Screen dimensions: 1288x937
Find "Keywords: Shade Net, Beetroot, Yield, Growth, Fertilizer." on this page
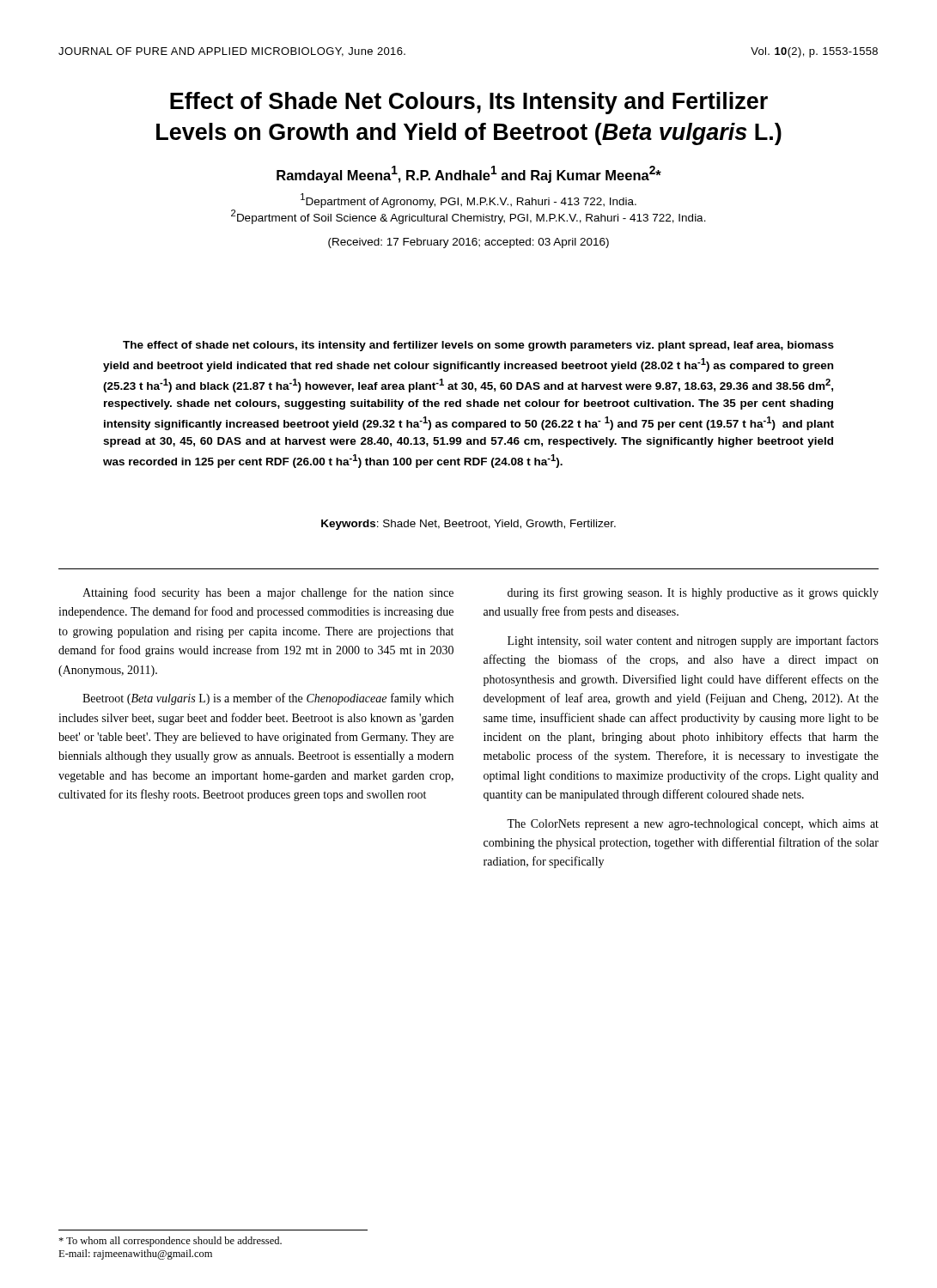click(x=468, y=523)
